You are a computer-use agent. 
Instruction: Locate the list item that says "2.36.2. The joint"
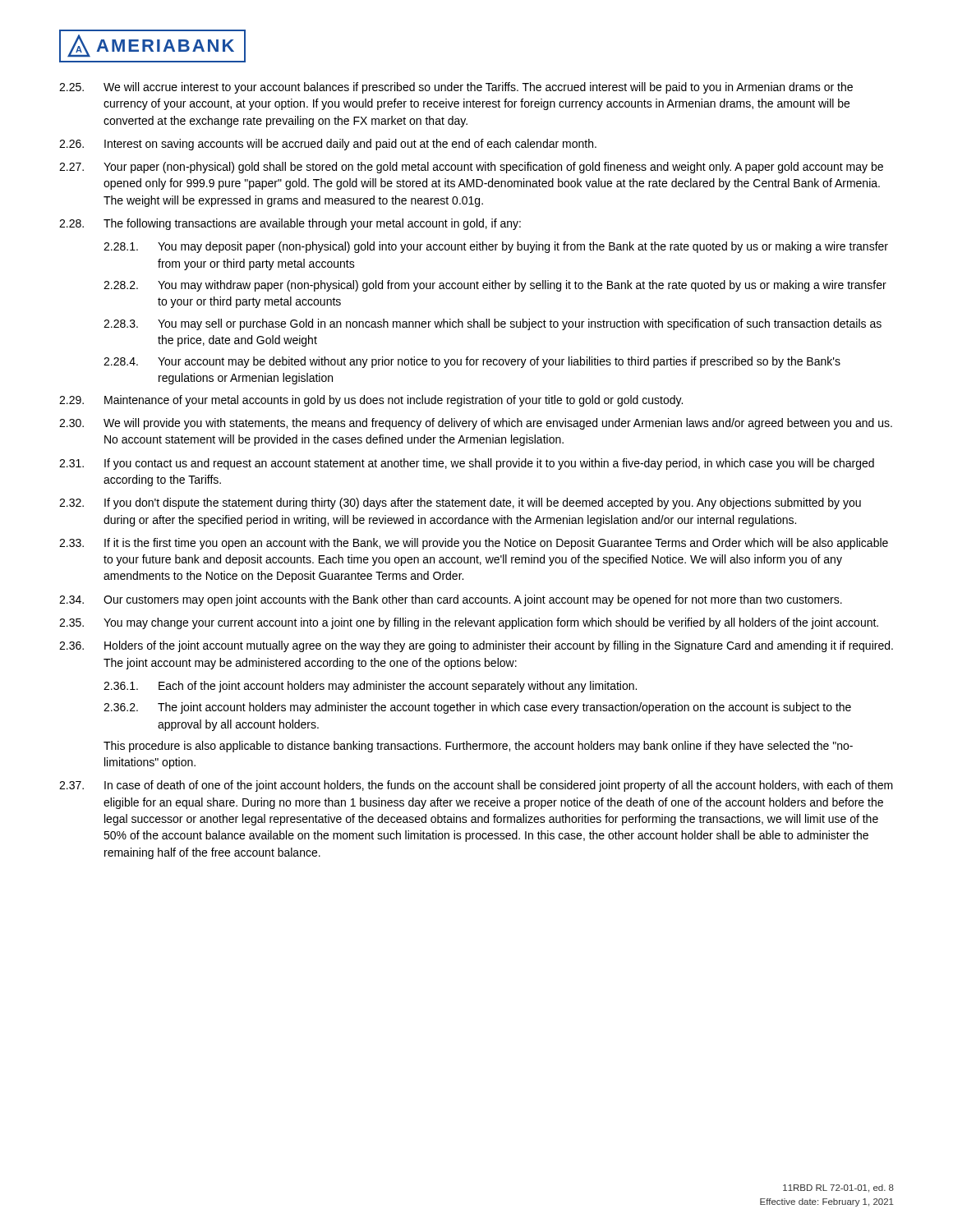(499, 716)
